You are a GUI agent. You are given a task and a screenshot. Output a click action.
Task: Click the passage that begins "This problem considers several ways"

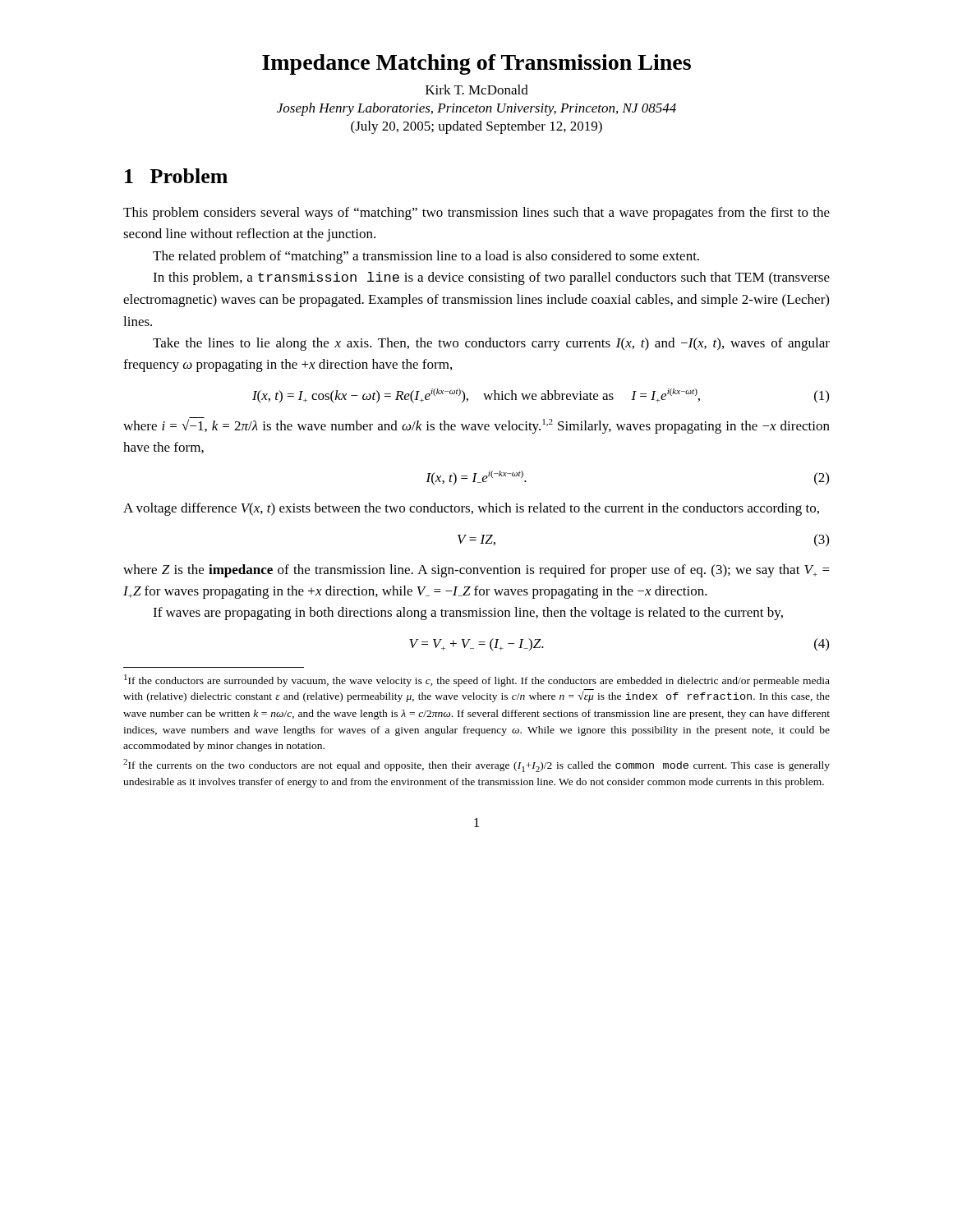(476, 289)
